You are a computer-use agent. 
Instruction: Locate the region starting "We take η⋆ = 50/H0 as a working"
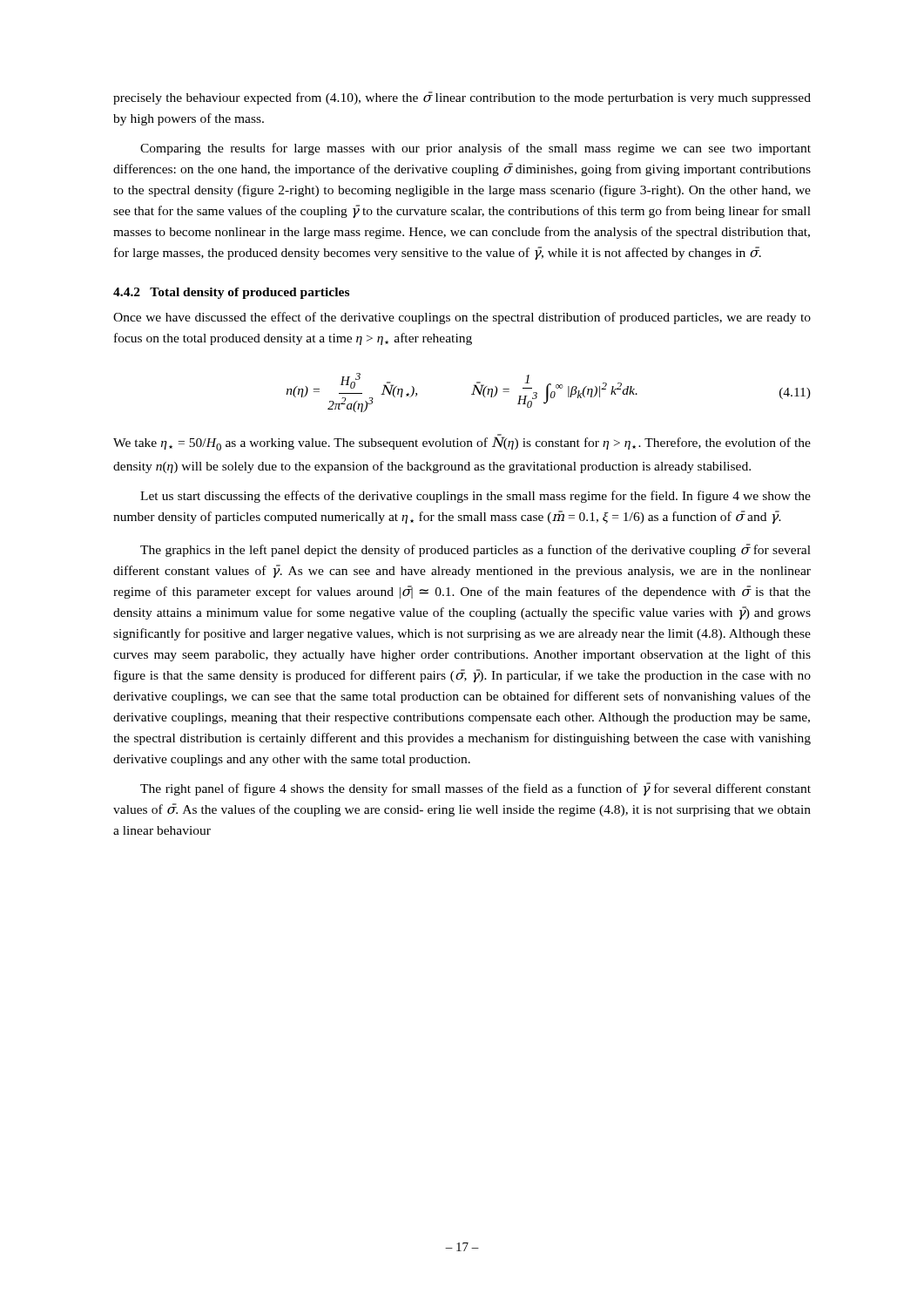tap(462, 454)
